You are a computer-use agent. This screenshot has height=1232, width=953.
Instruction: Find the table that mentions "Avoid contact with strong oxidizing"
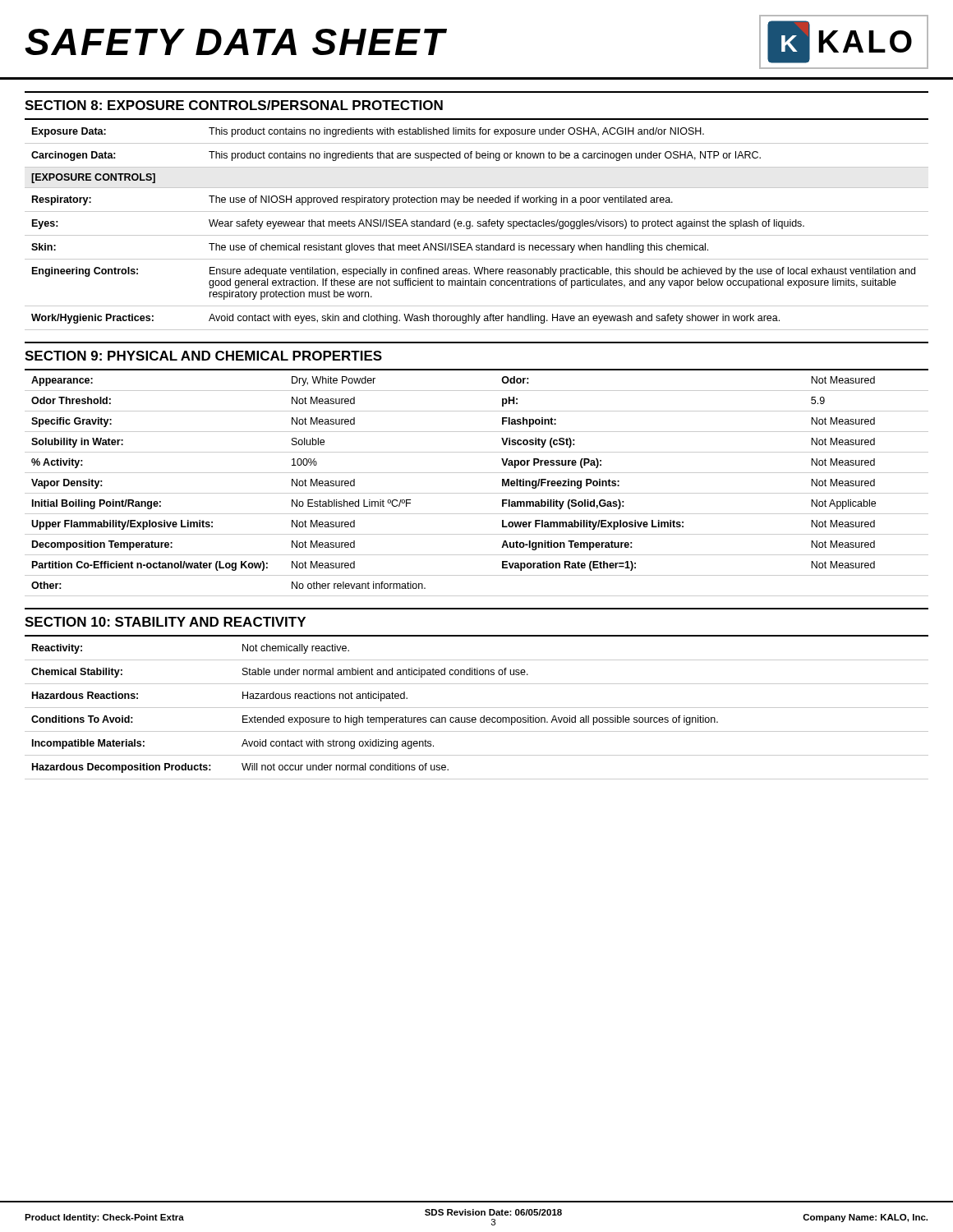(x=476, y=708)
